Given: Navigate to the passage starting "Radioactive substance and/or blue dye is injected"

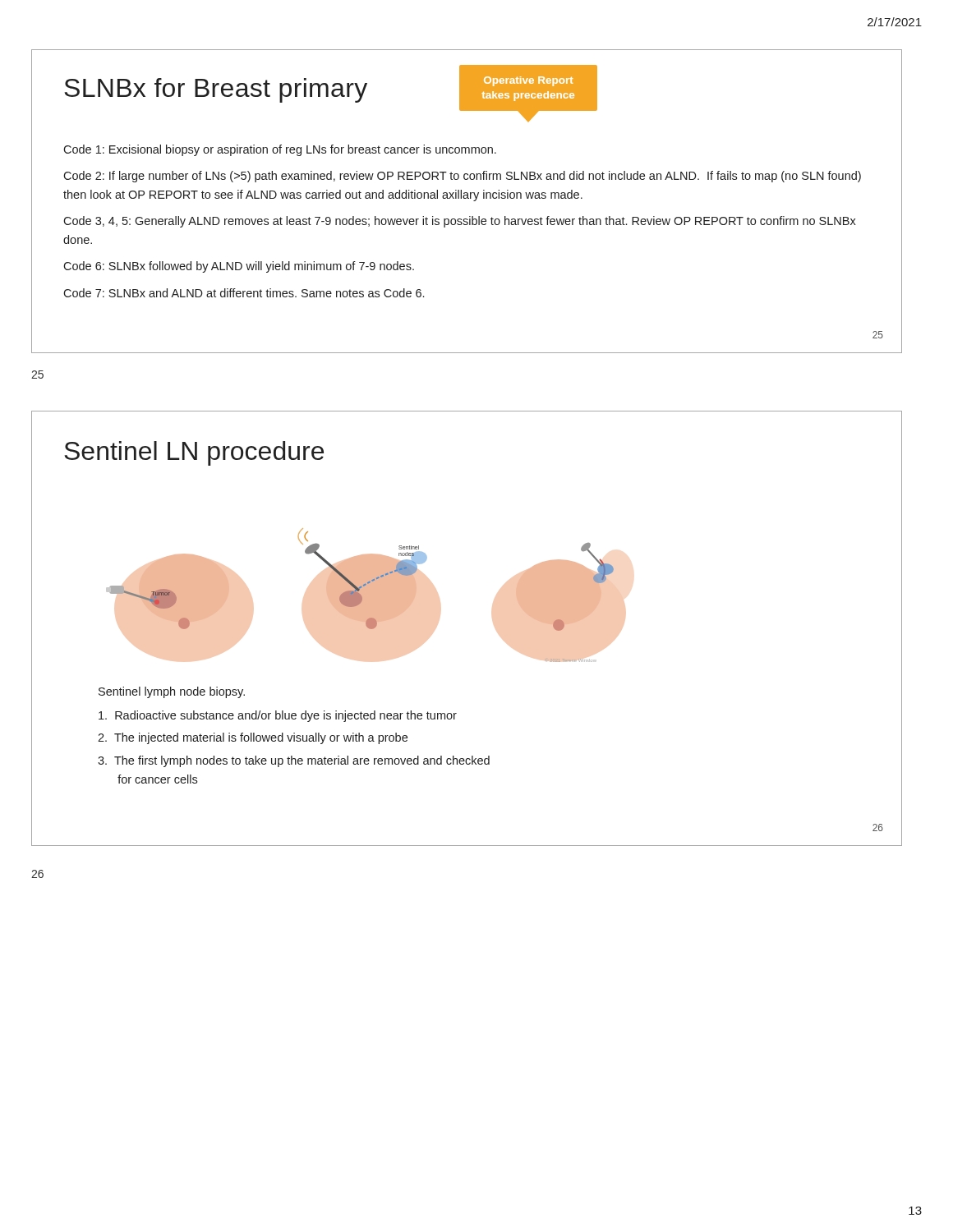Looking at the screenshot, I should pyautogui.click(x=277, y=716).
